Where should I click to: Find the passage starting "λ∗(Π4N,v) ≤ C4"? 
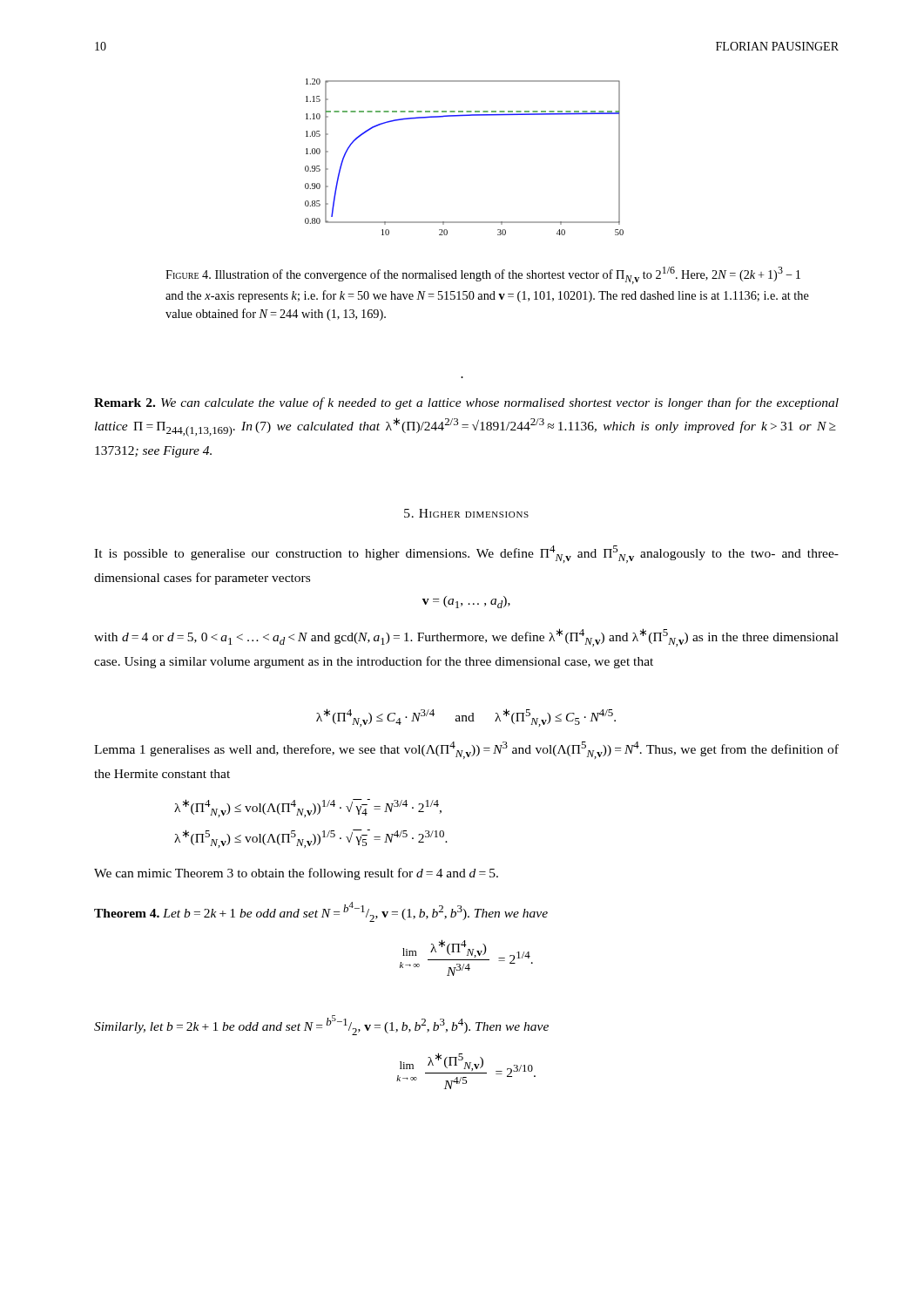point(466,717)
